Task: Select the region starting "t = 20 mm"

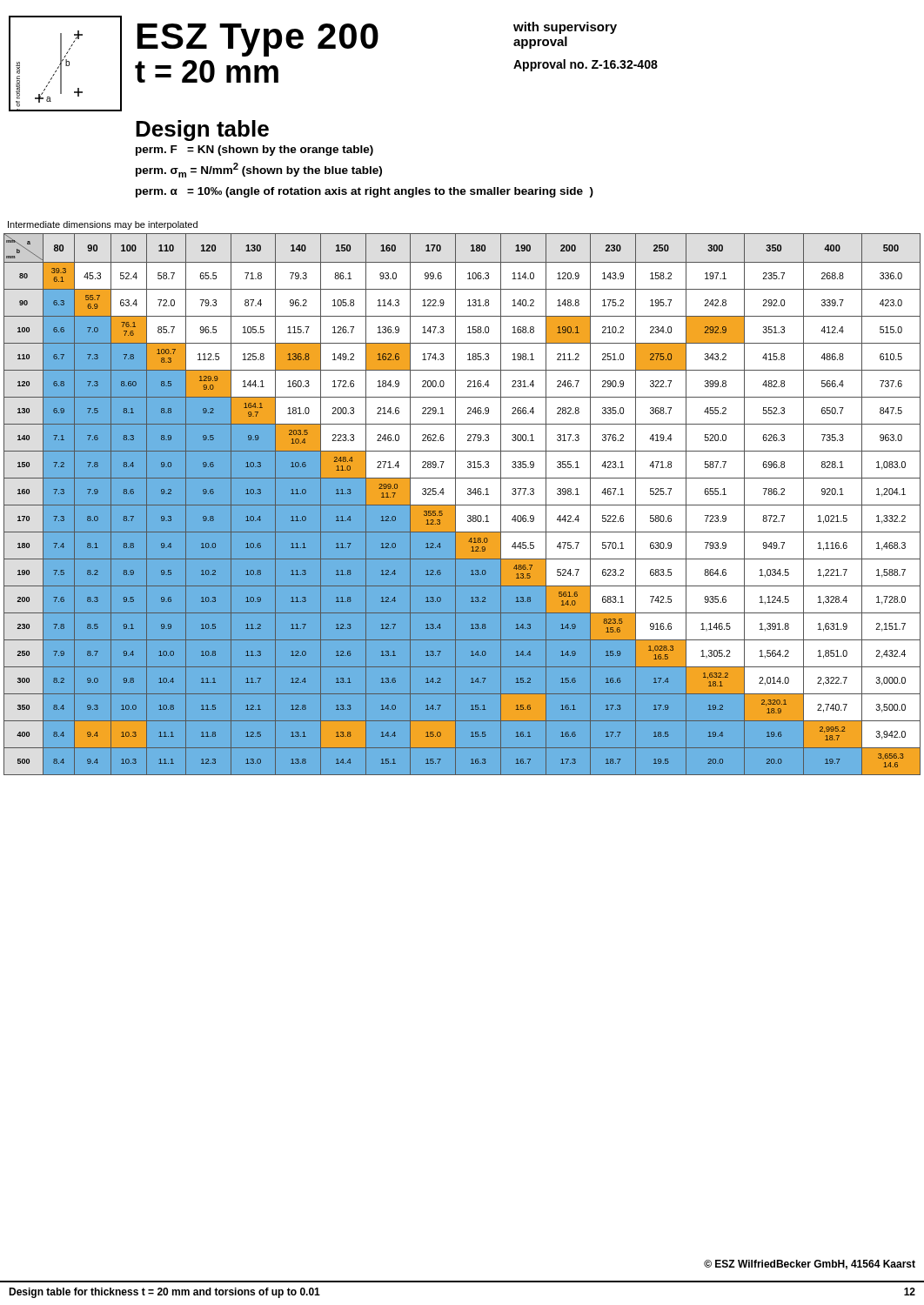Action: pyautogui.click(x=208, y=72)
